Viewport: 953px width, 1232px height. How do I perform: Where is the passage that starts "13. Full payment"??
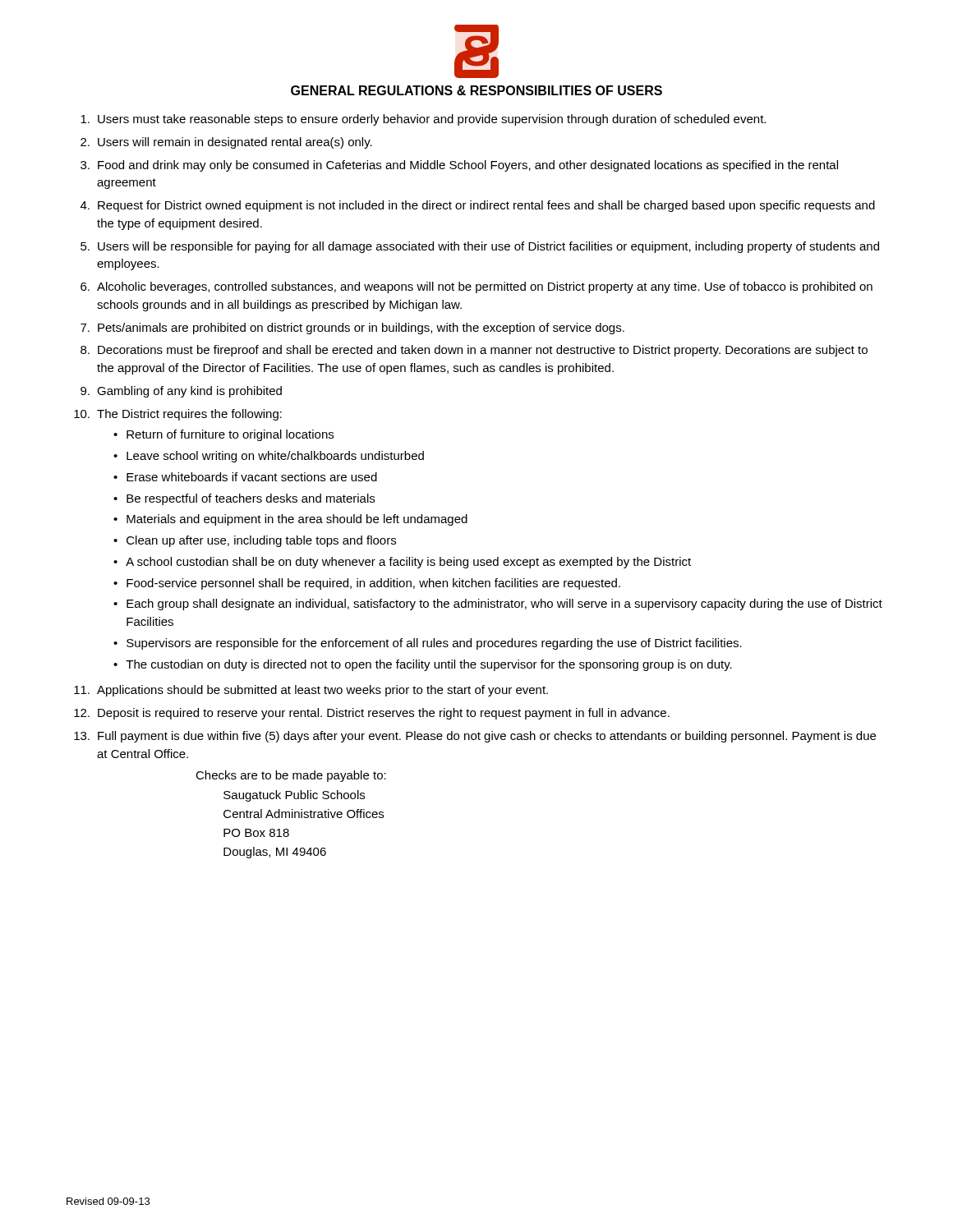(x=475, y=737)
